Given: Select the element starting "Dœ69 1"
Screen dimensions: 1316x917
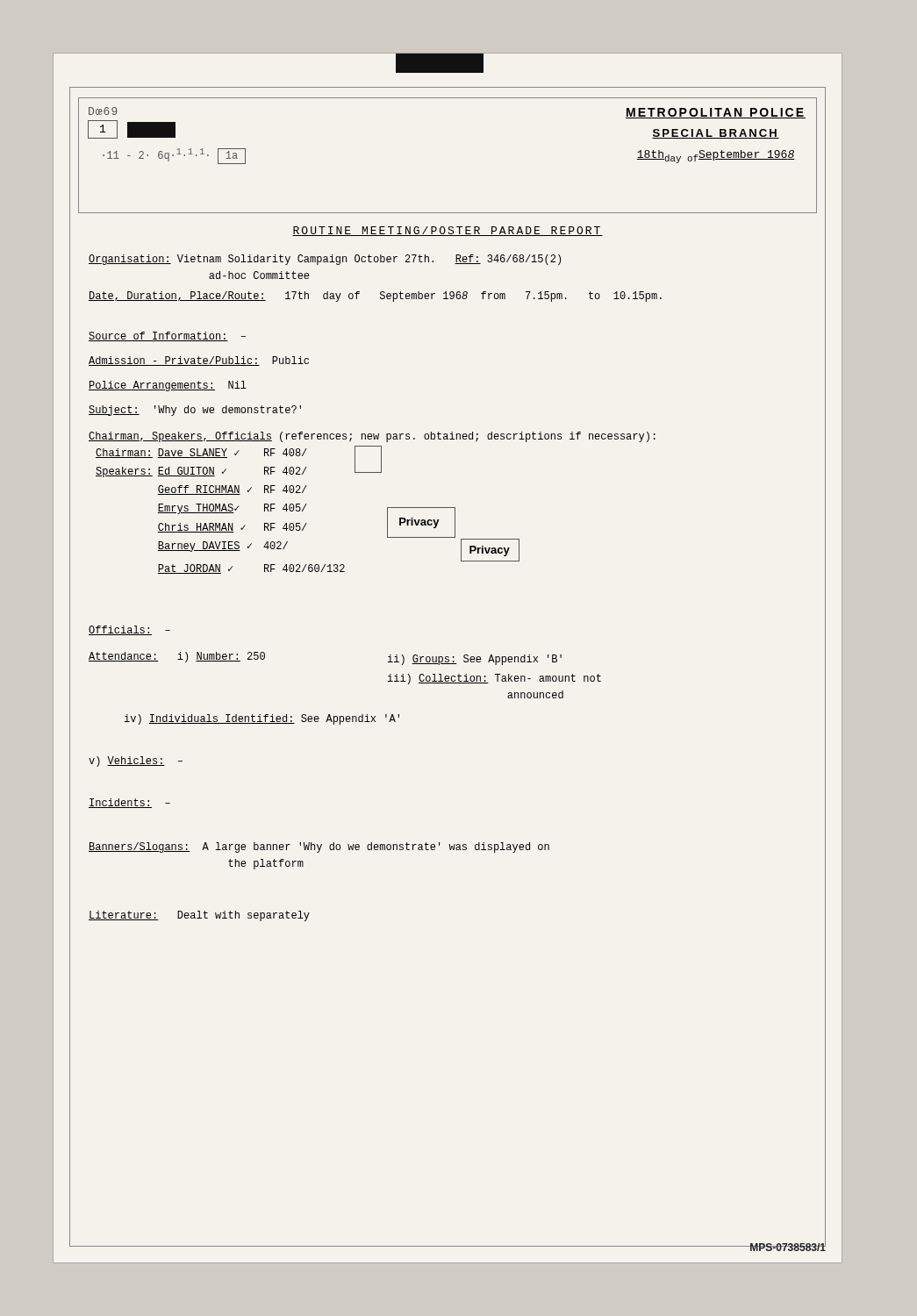Looking at the screenshot, I should point(132,122).
